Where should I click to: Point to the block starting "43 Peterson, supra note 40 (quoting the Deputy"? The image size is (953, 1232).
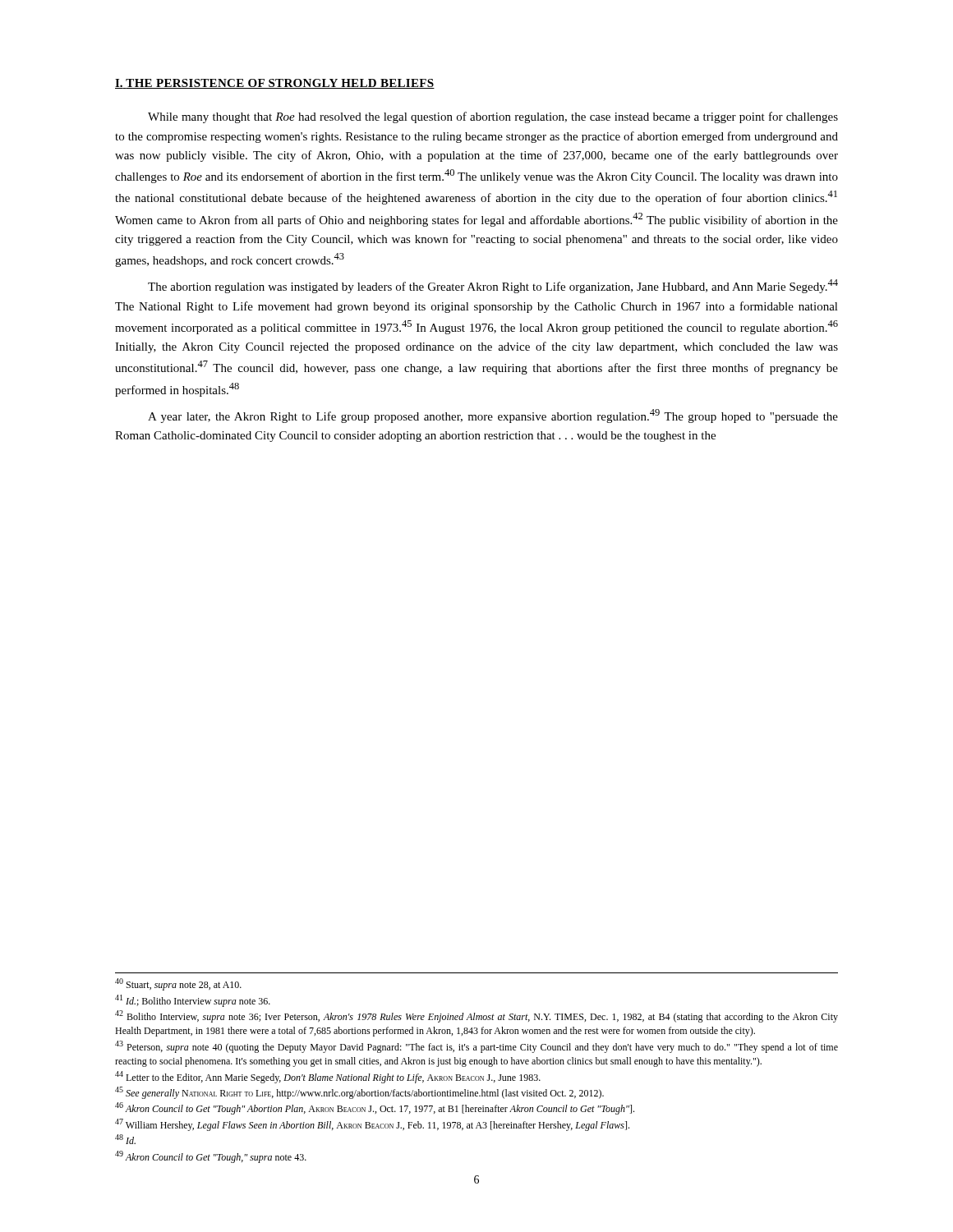[476, 1054]
